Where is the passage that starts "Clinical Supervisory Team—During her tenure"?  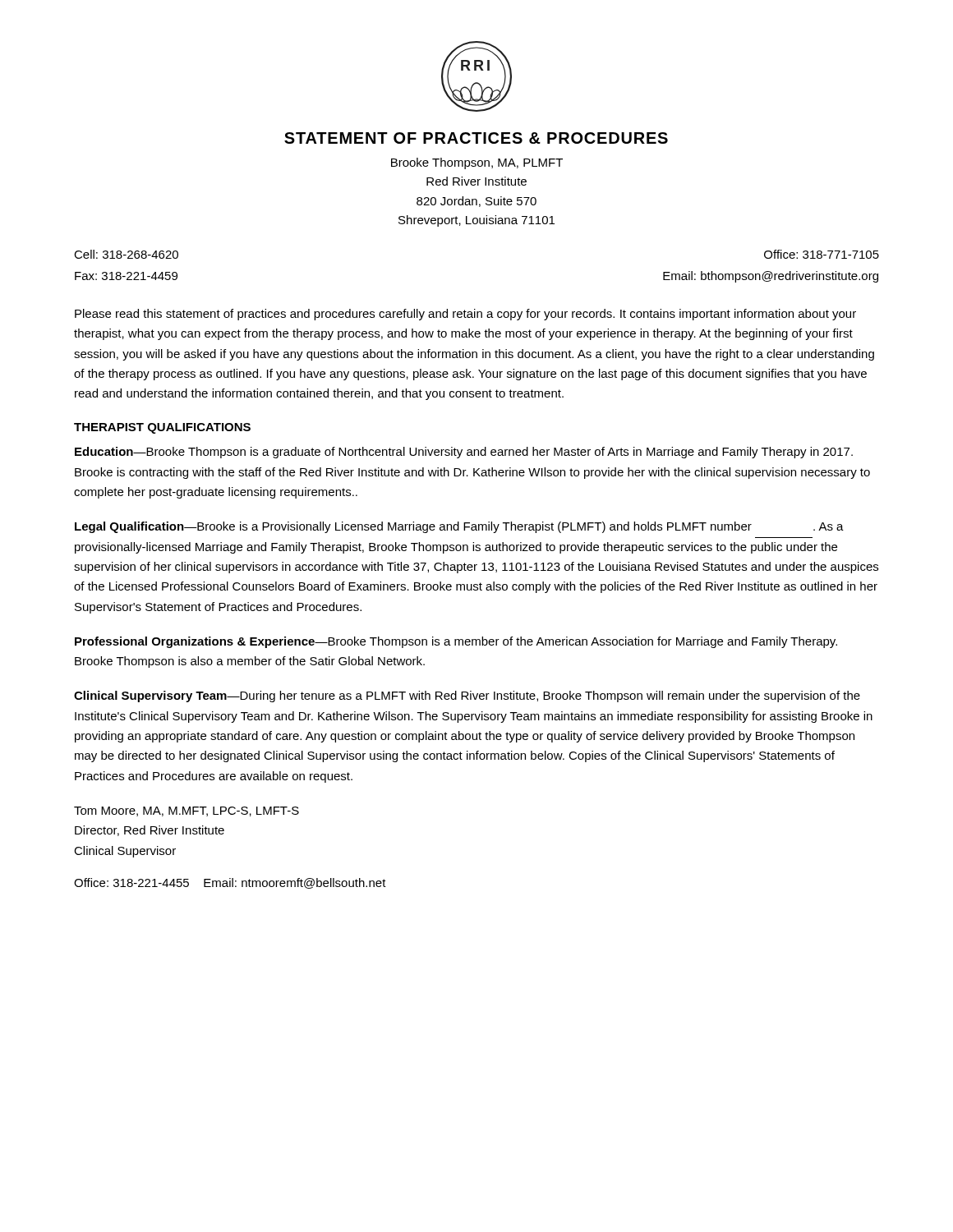(x=473, y=736)
